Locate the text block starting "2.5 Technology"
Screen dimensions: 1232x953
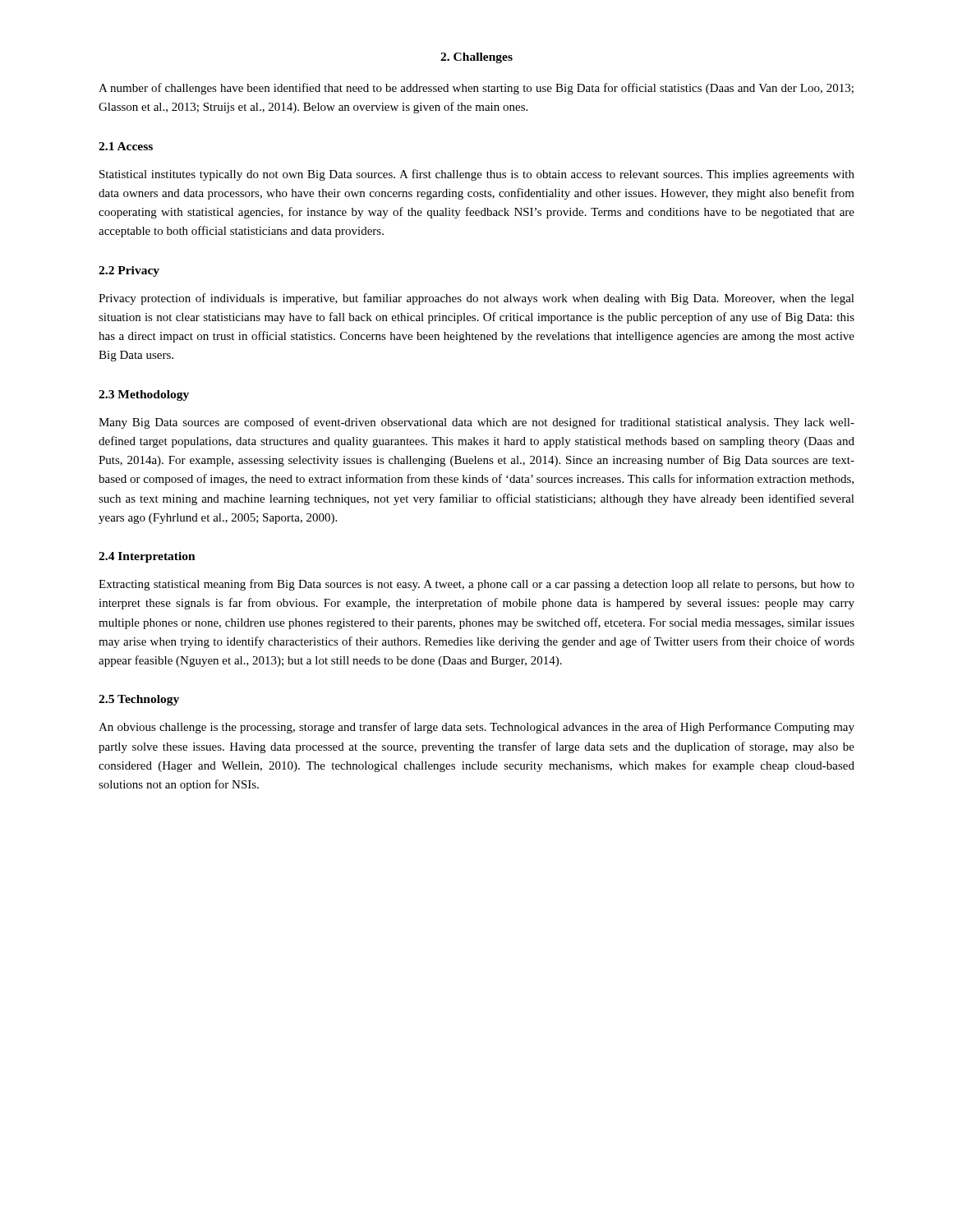pyautogui.click(x=139, y=699)
